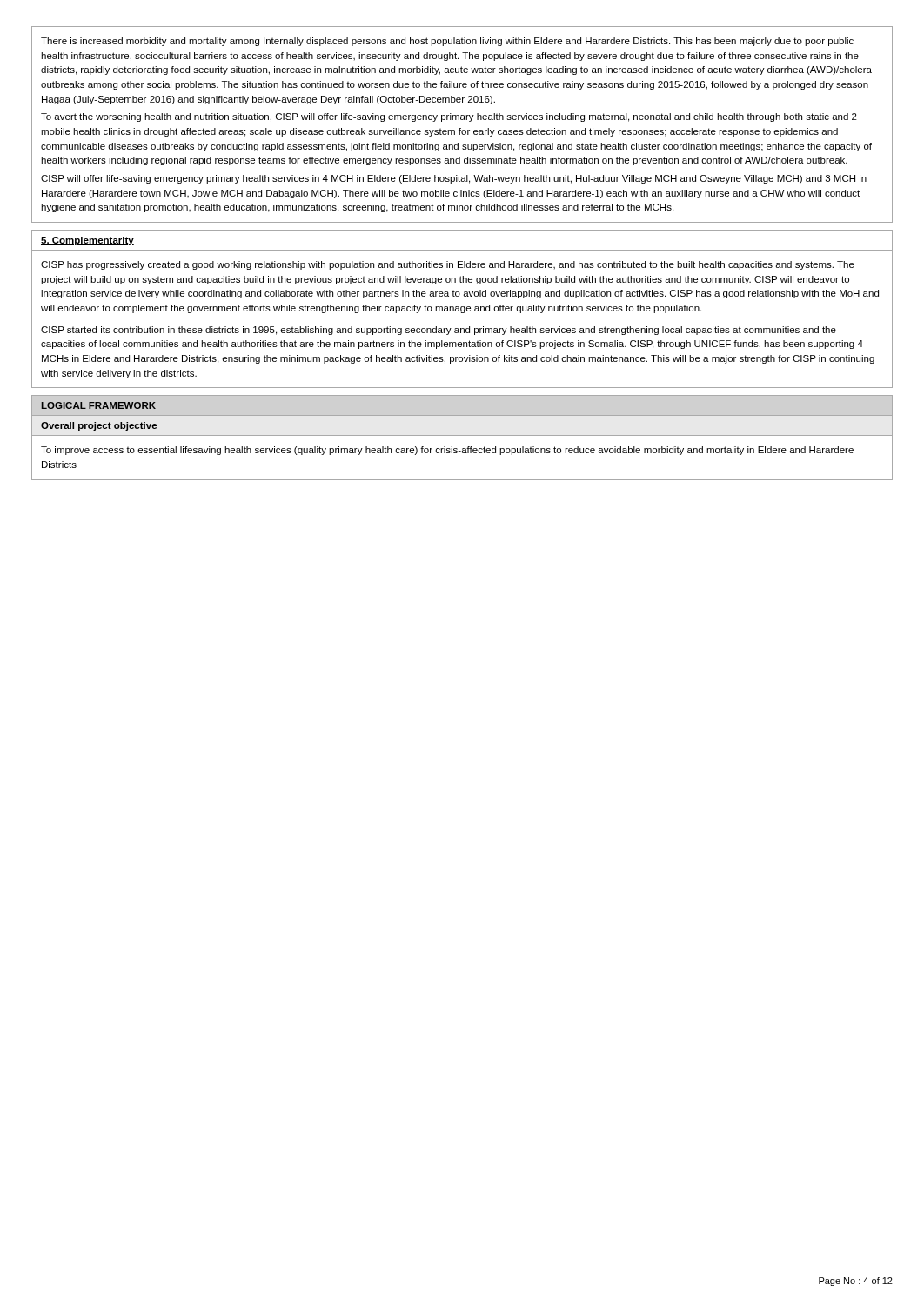Locate the section header with the text "LOGICAL FRAMEWORK"
Image resolution: width=924 pixels, height=1305 pixels.
coord(98,406)
